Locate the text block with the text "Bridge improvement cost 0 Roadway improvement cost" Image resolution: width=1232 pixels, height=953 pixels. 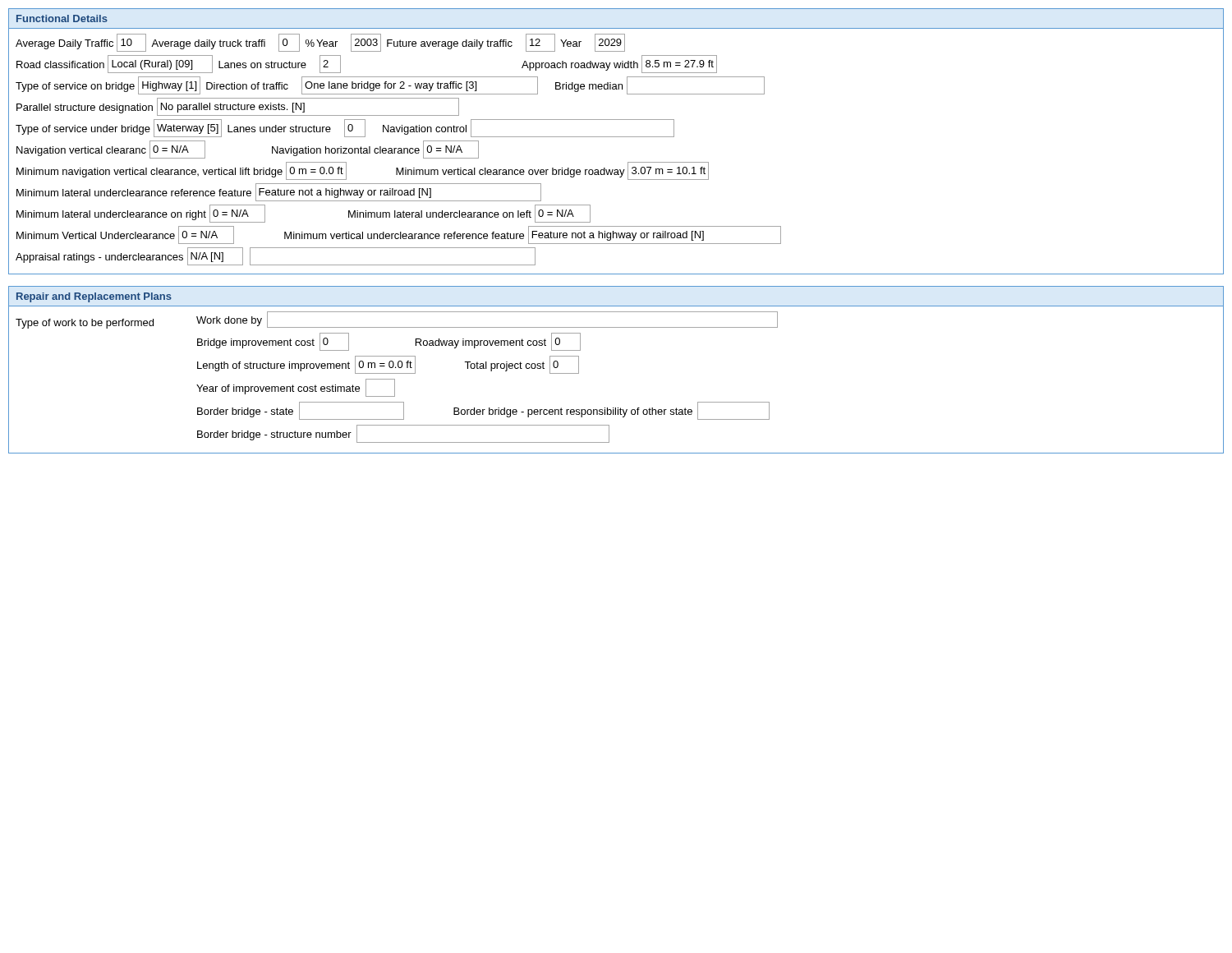pos(290,341)
